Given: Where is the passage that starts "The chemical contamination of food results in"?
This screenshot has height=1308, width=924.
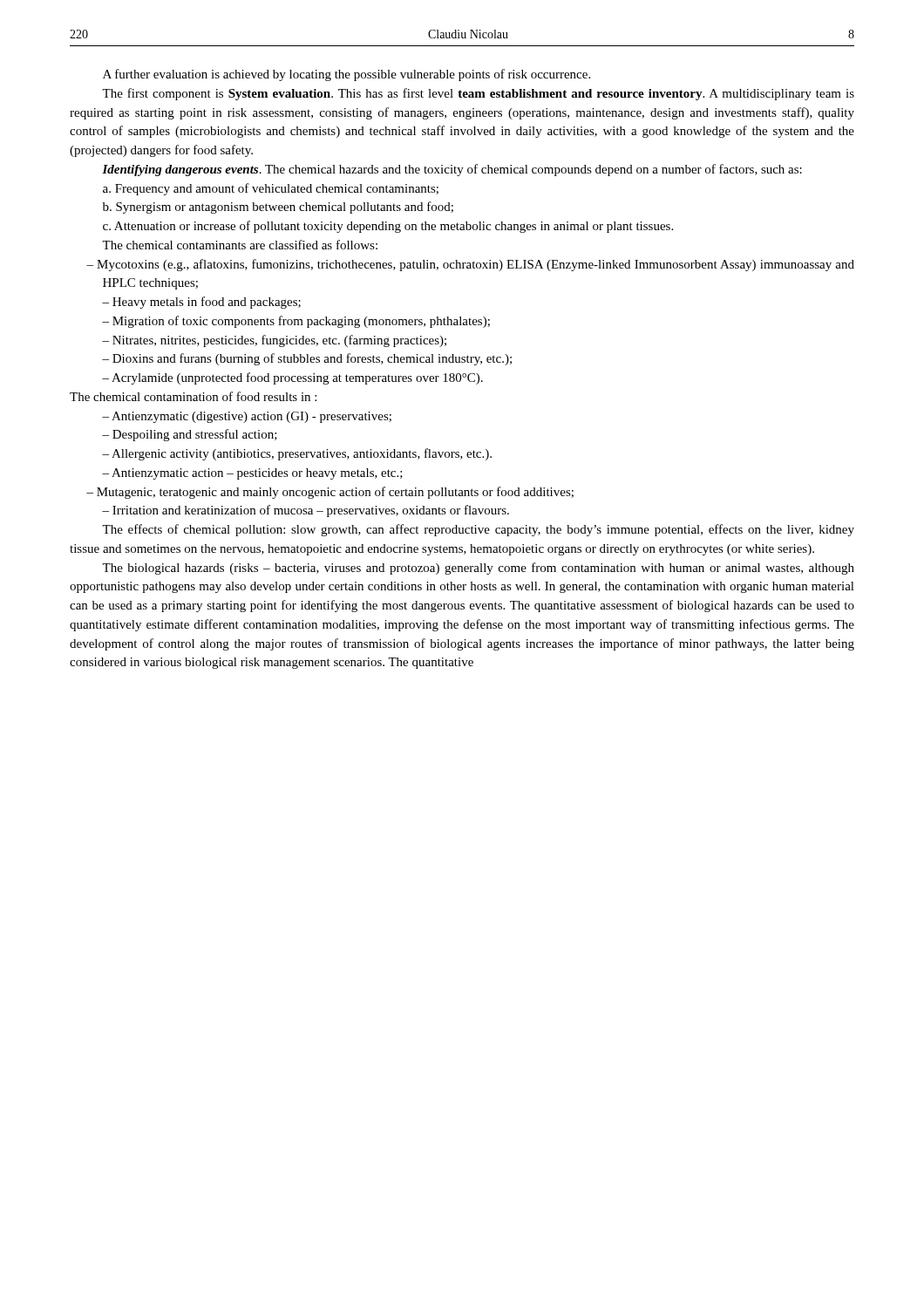Looking at the screenshot, I should (193, 396).
